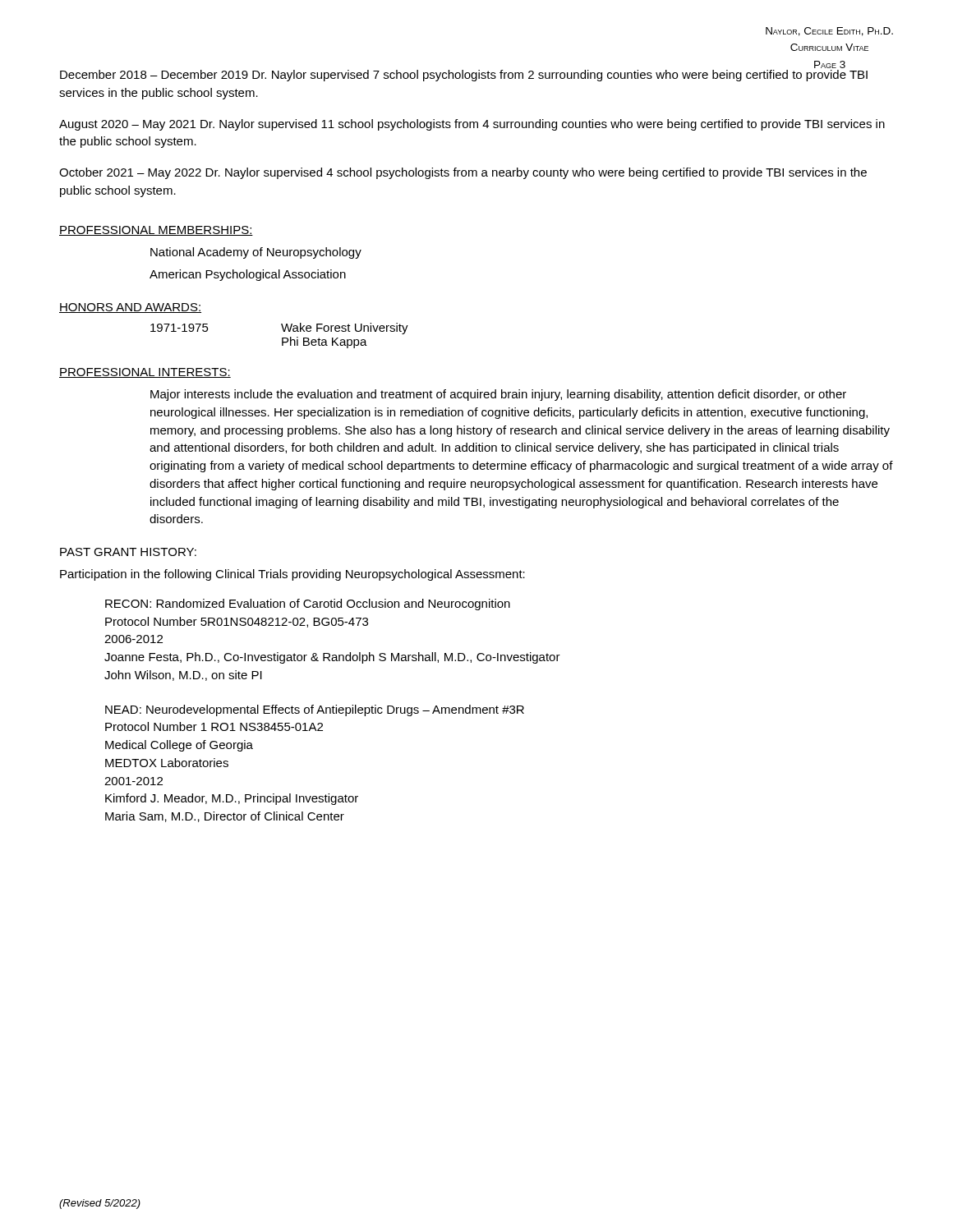This screenshot has height=1232, width=953.
Task: Select the list item that reads "American Psychological Association"
Action: point(248,274)
